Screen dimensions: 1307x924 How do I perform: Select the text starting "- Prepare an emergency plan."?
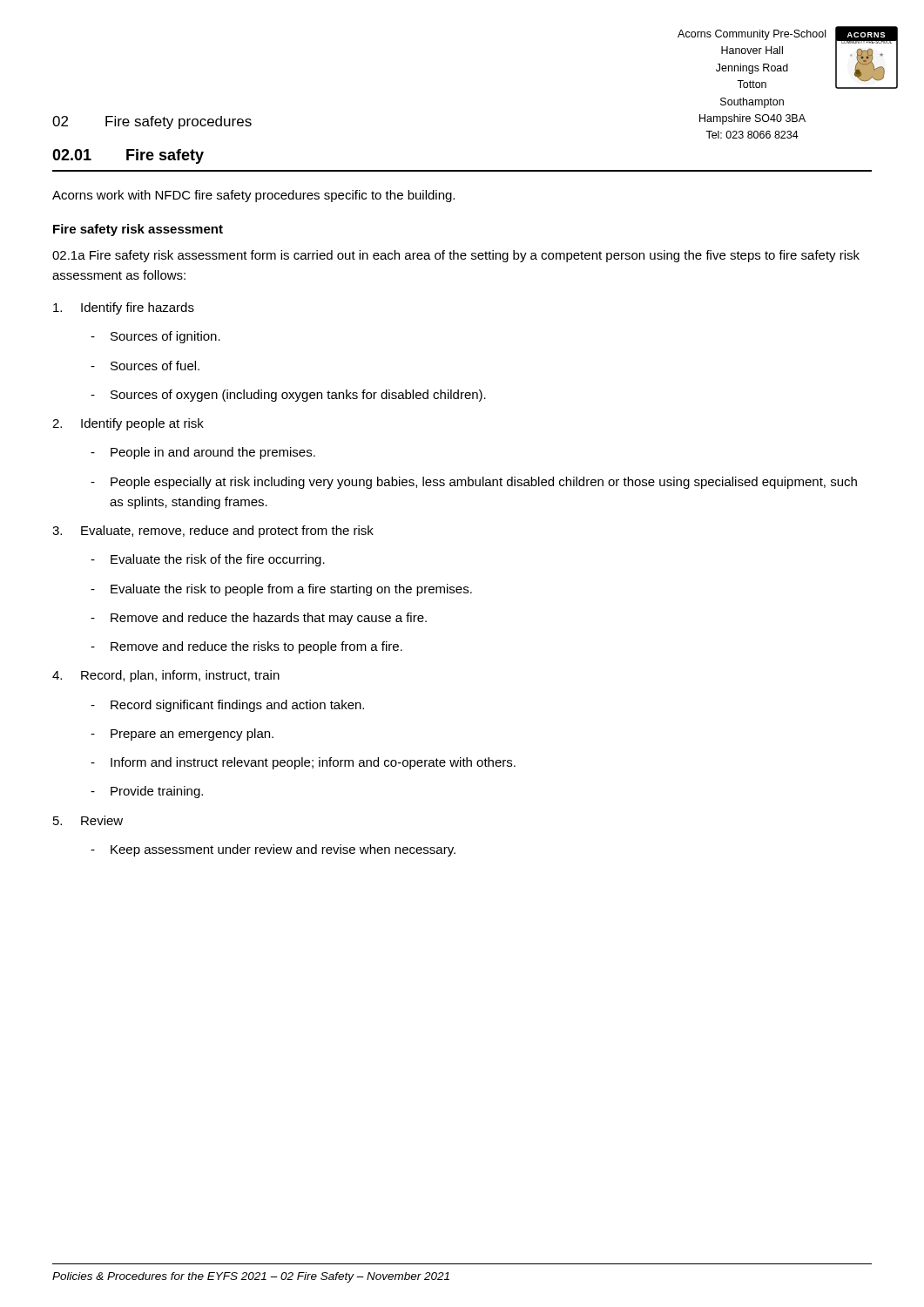(182, 735)
